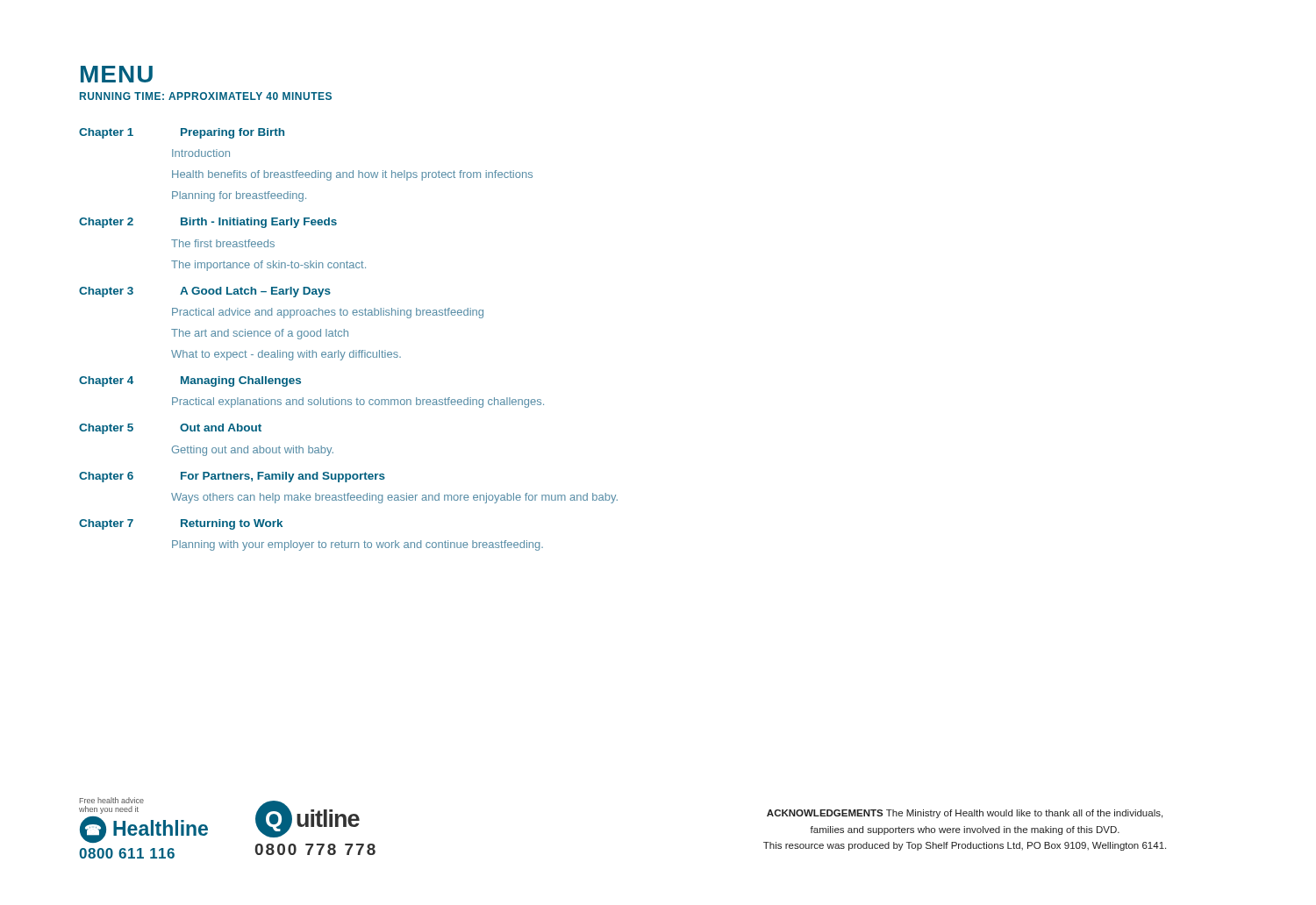This screenshot has width=1316, height=905.
Task: Where does it say "The importance of skin-to-skin contact."?
Action: (268, 266)
